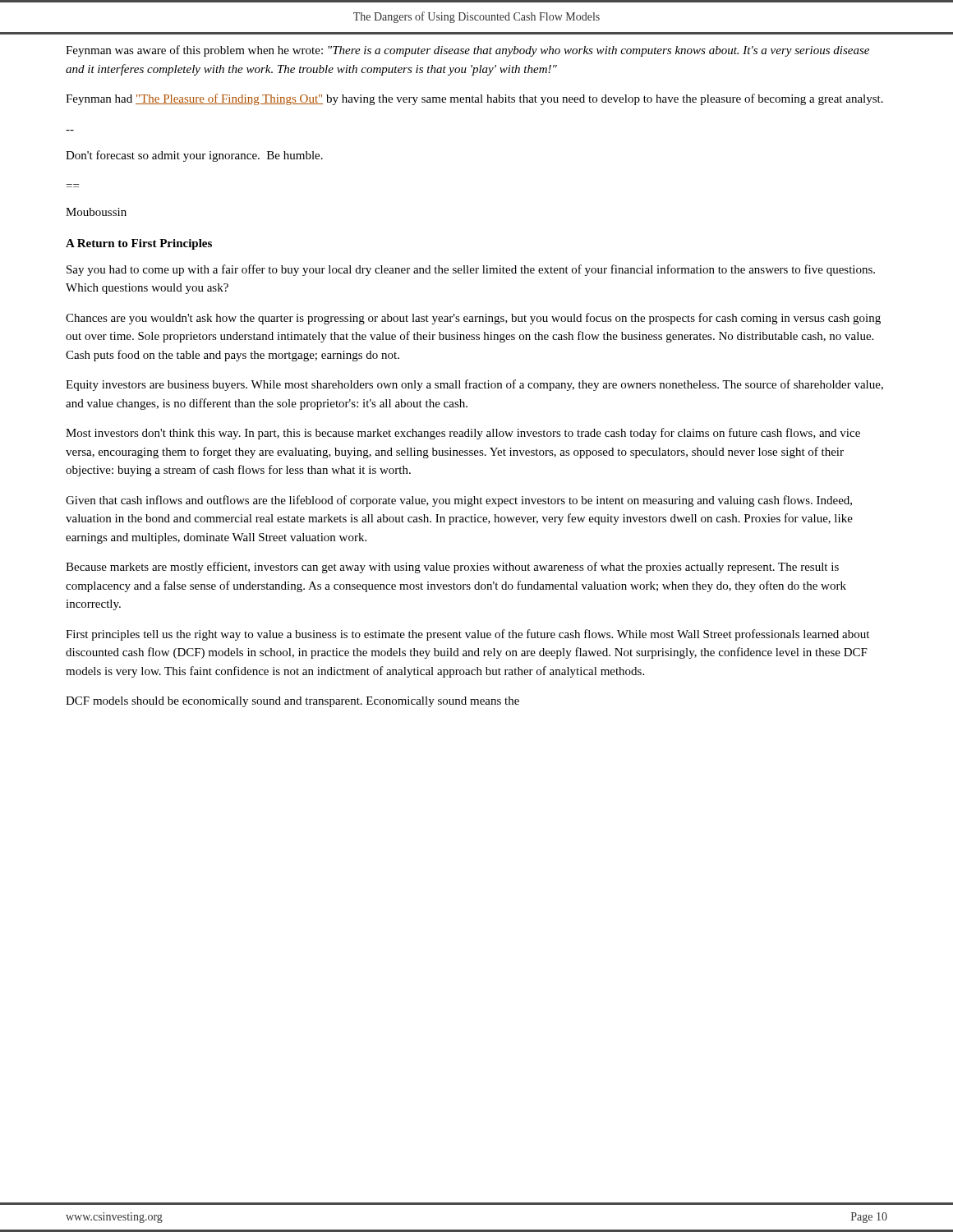Where is the passage that starts "Given that cash inflows and"?
953x1232 pixels.
click(459, 518)
